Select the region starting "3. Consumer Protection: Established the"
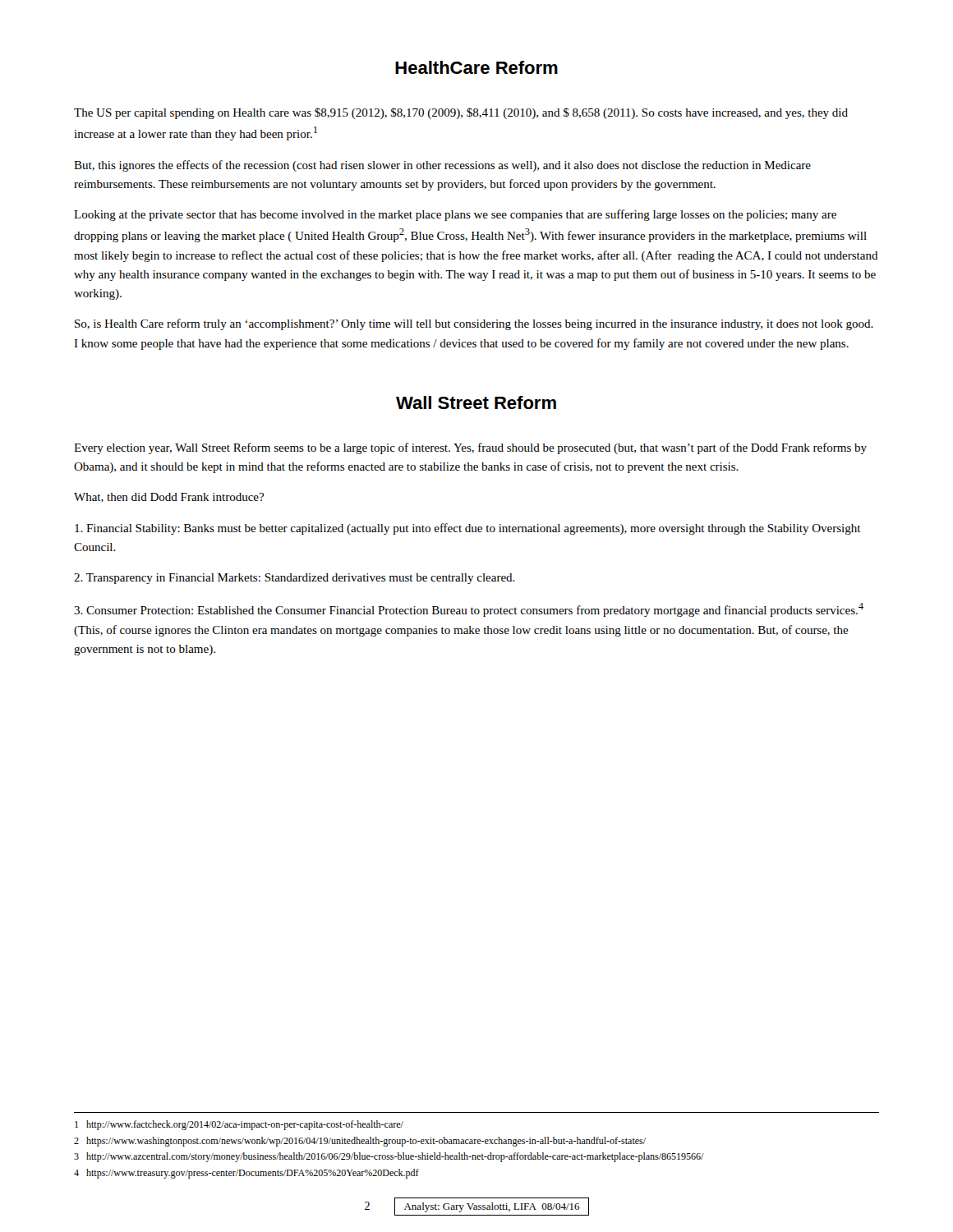This screenshot has height=1232, width=953. click(470, 628)
